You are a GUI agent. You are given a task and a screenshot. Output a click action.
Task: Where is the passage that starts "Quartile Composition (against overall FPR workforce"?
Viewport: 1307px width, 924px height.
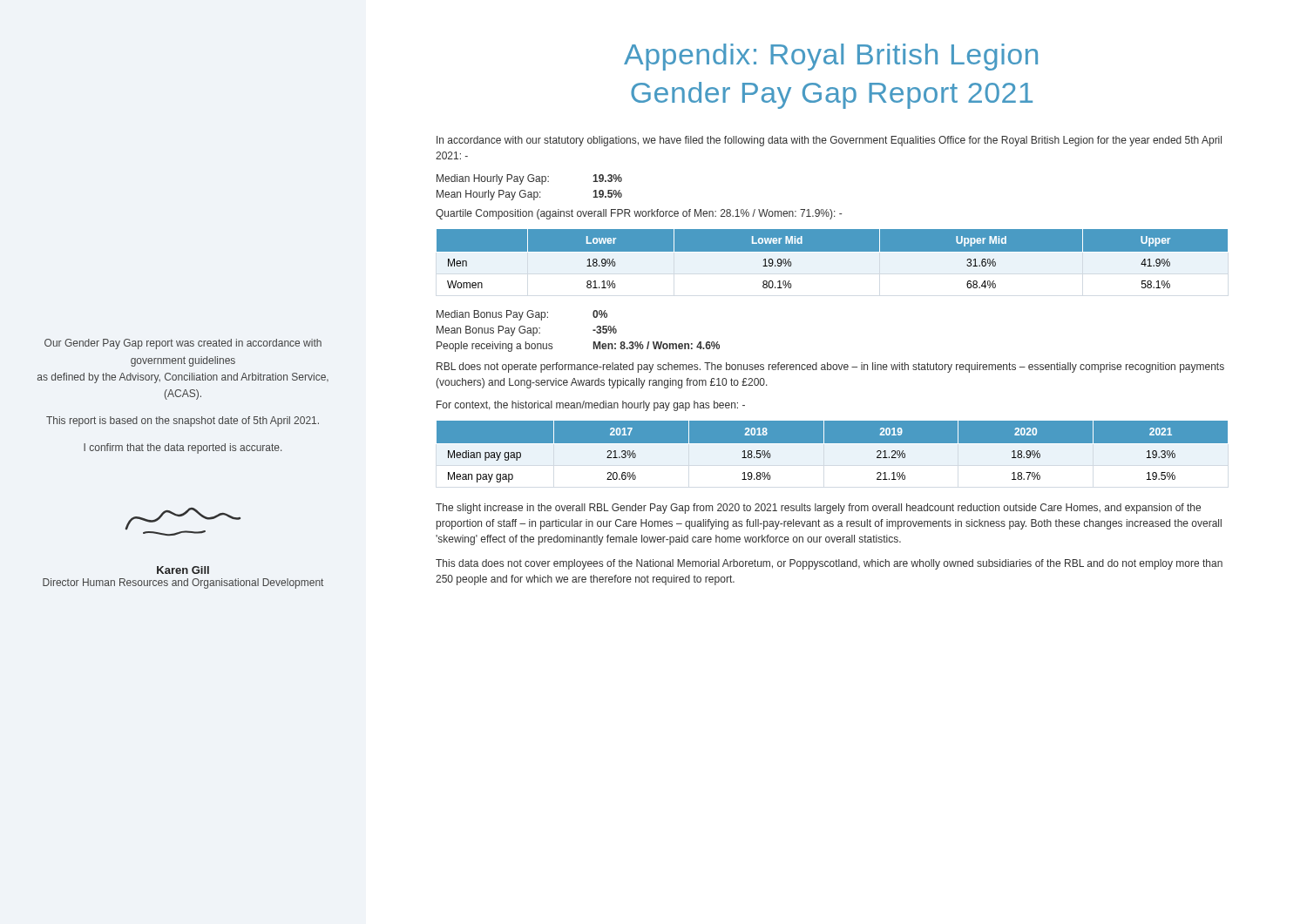click(x=639, y=214)
